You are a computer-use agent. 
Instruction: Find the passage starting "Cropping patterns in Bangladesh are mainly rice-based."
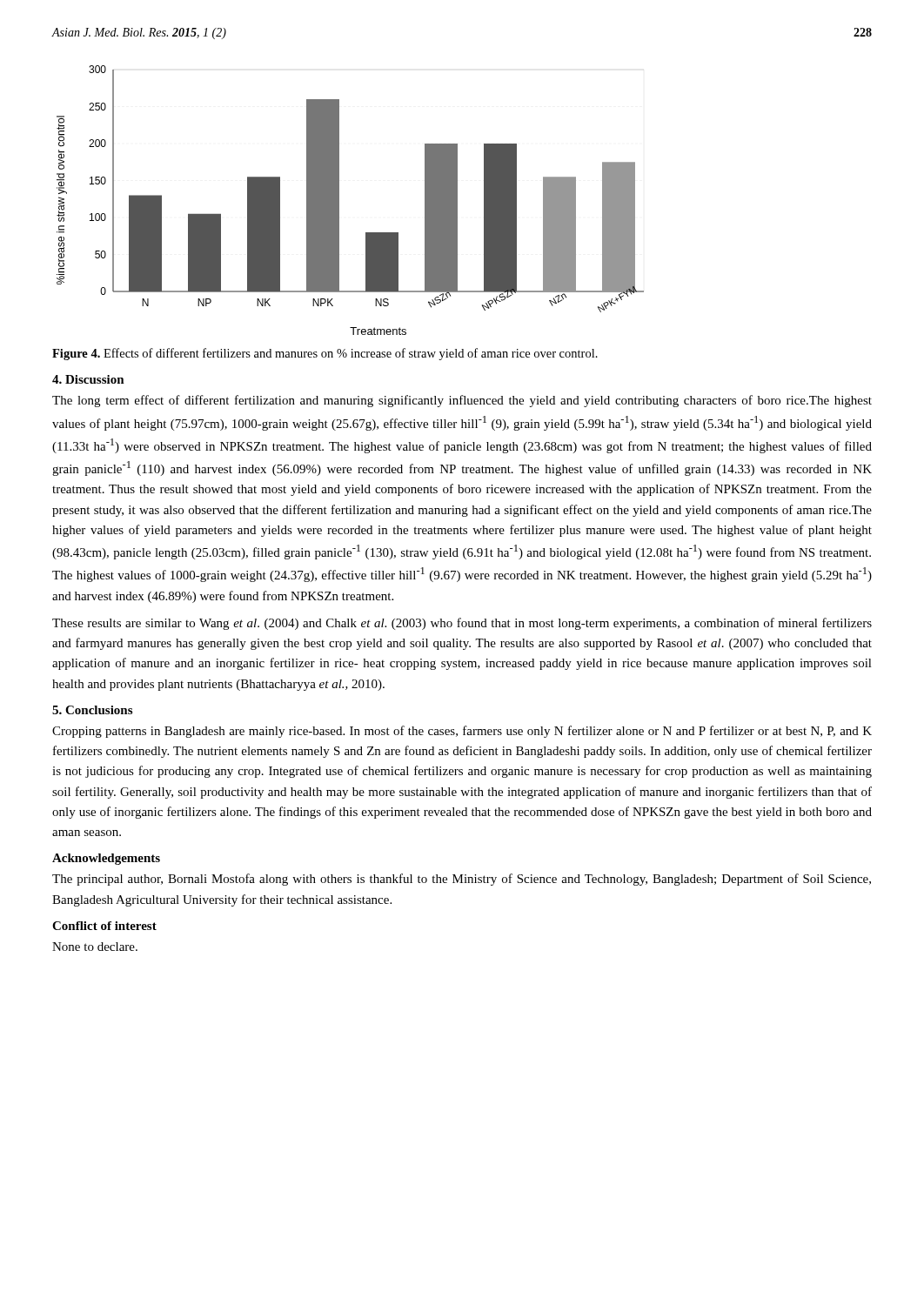[x=462, y=781]
